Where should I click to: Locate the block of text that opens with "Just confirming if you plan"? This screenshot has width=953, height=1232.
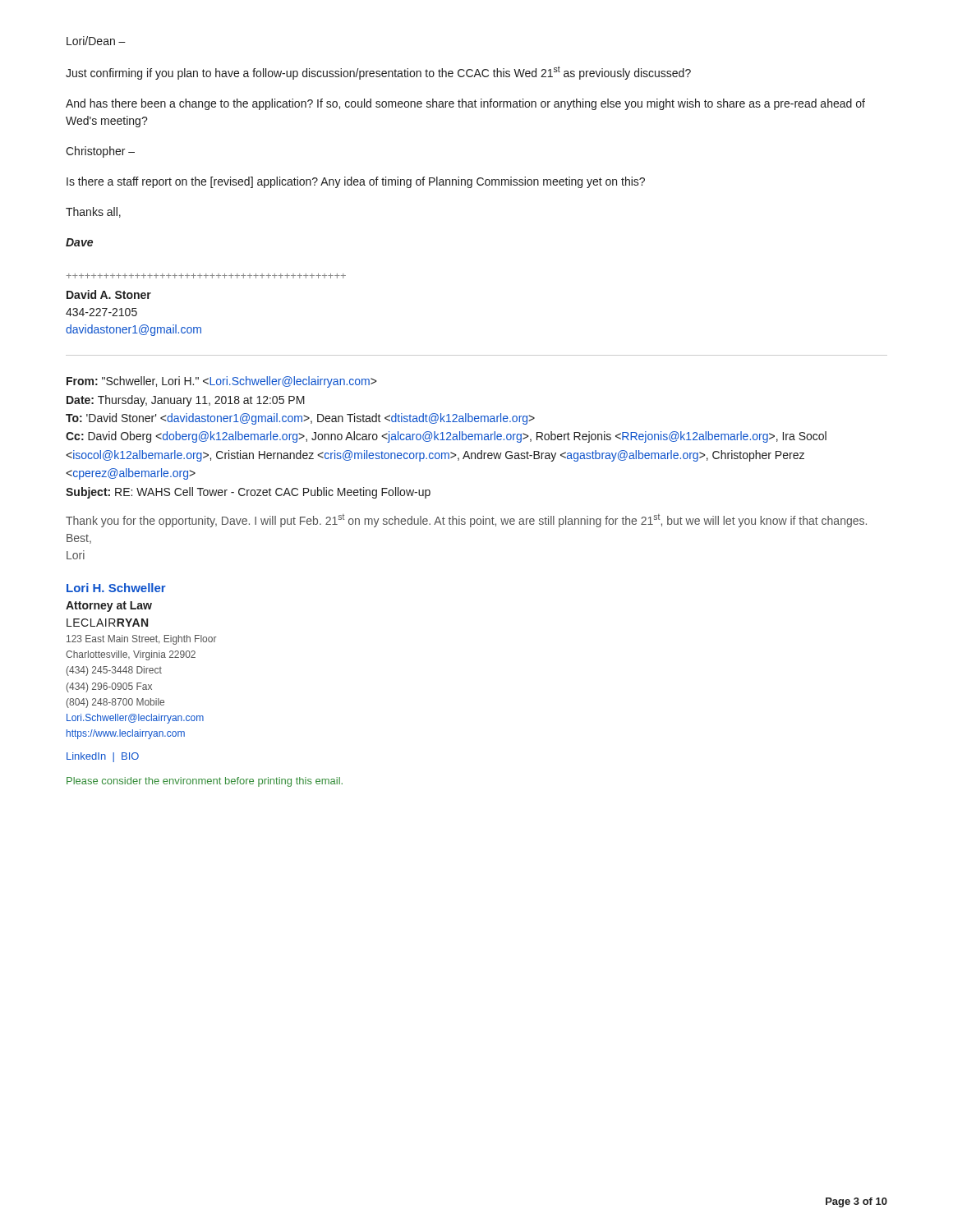coord(378,72)
